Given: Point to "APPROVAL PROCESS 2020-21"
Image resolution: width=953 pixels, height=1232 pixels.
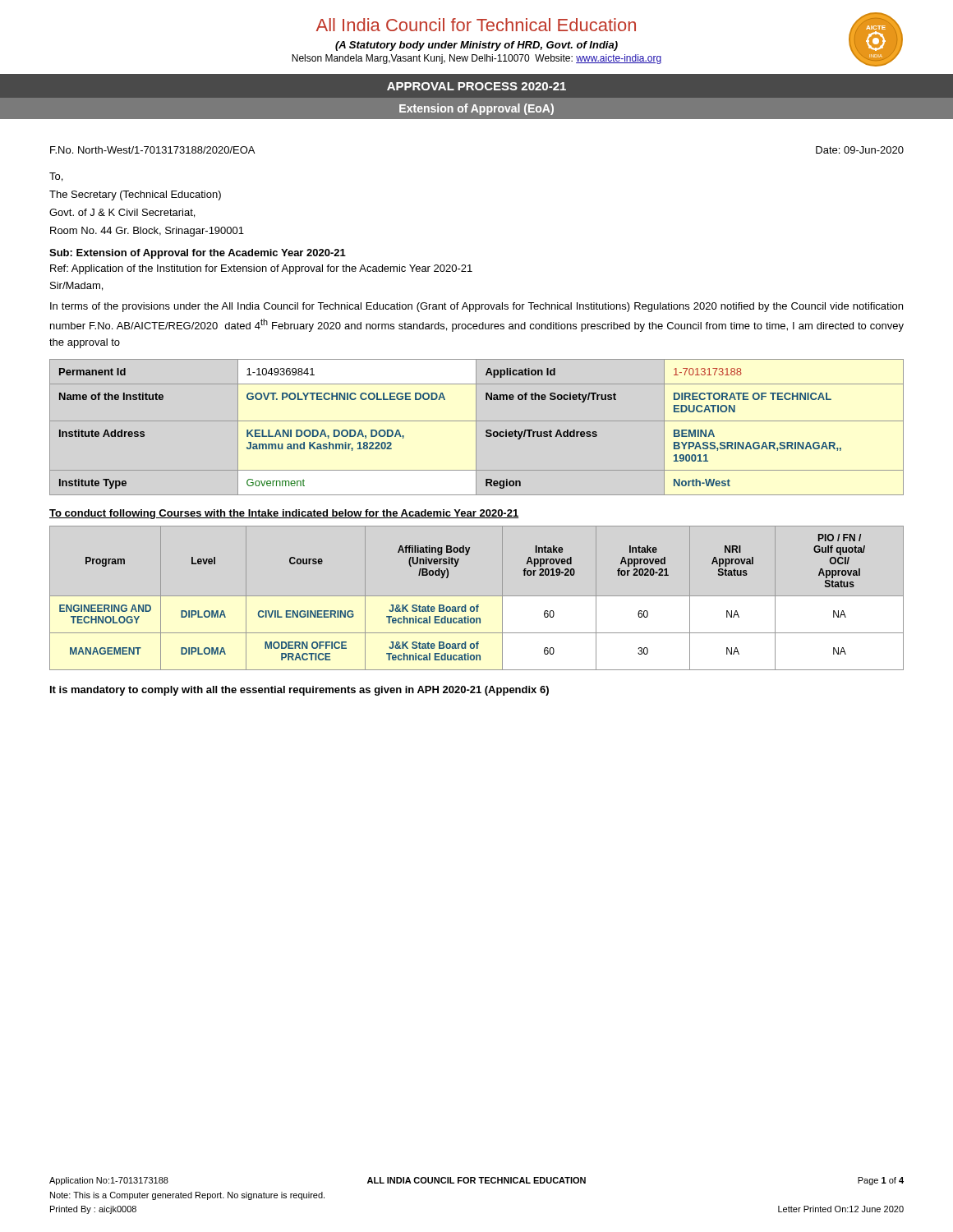Looking at the screenshot, I should click(x=476, y=86).
